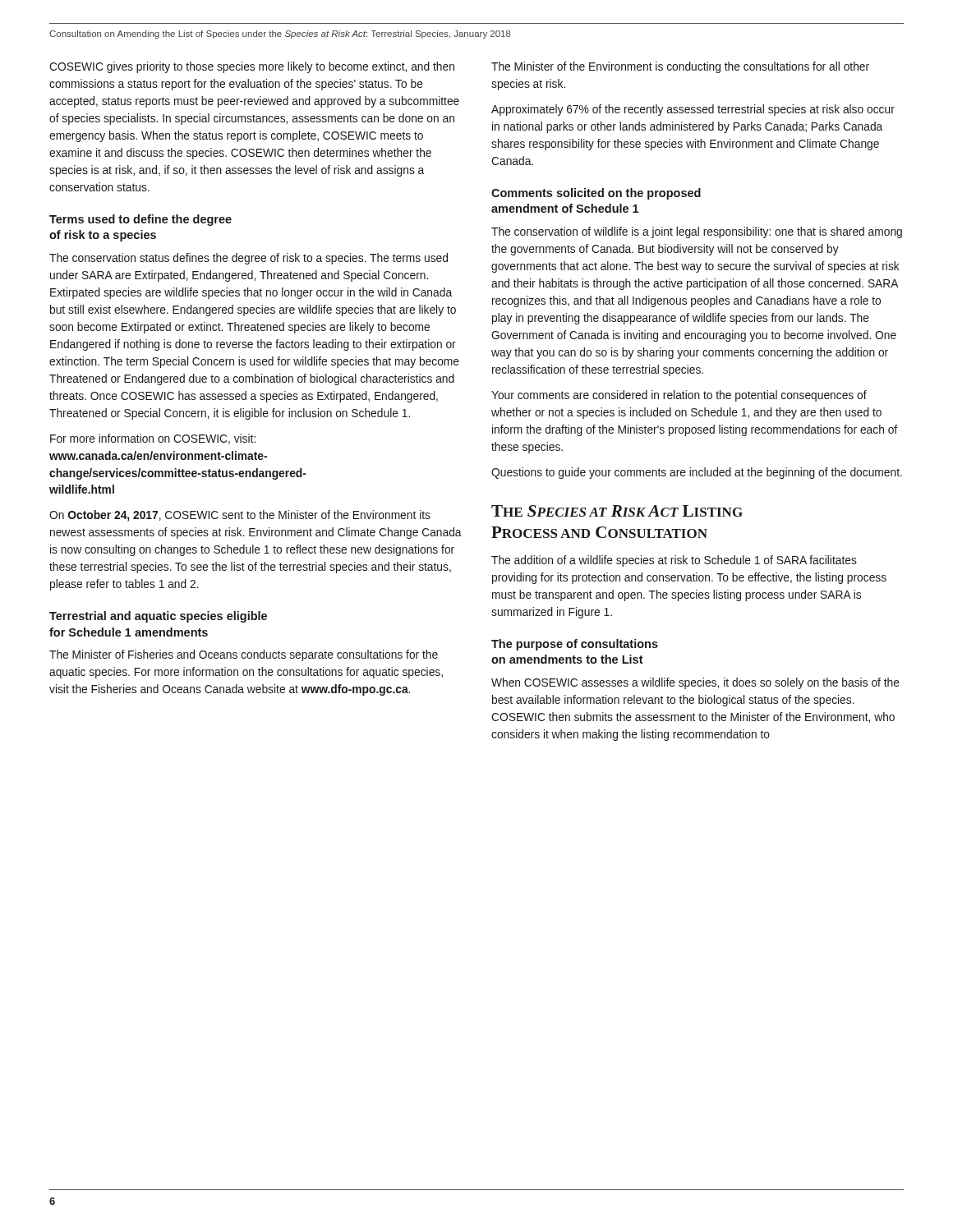The height and width of the screenshot is (1232, 953).
Task: Find the section header with the text "The purpose of consultationson amendments to"
Action: [575, 652]
